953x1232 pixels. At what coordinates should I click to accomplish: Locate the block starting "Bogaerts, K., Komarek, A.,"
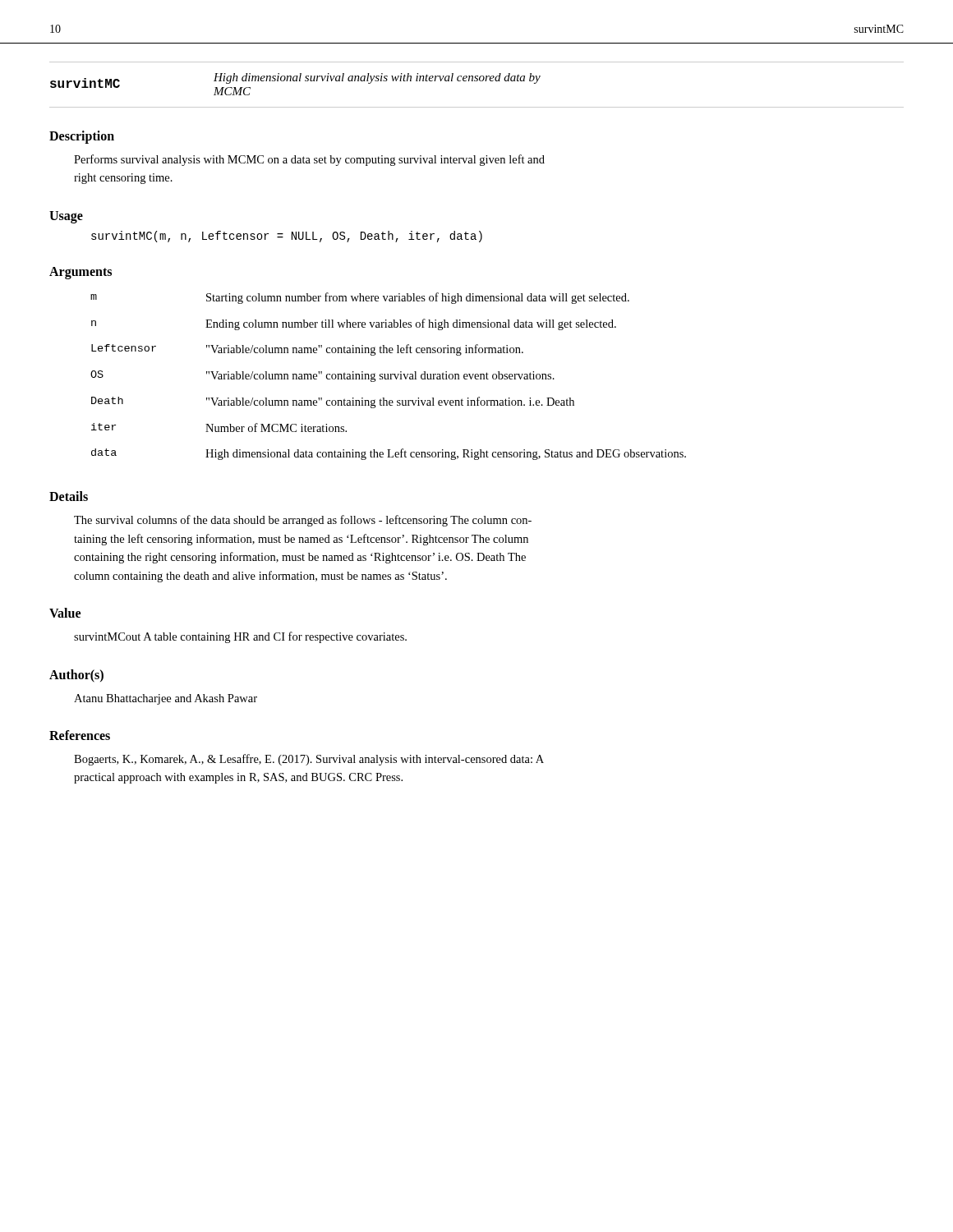coord(309,768)
